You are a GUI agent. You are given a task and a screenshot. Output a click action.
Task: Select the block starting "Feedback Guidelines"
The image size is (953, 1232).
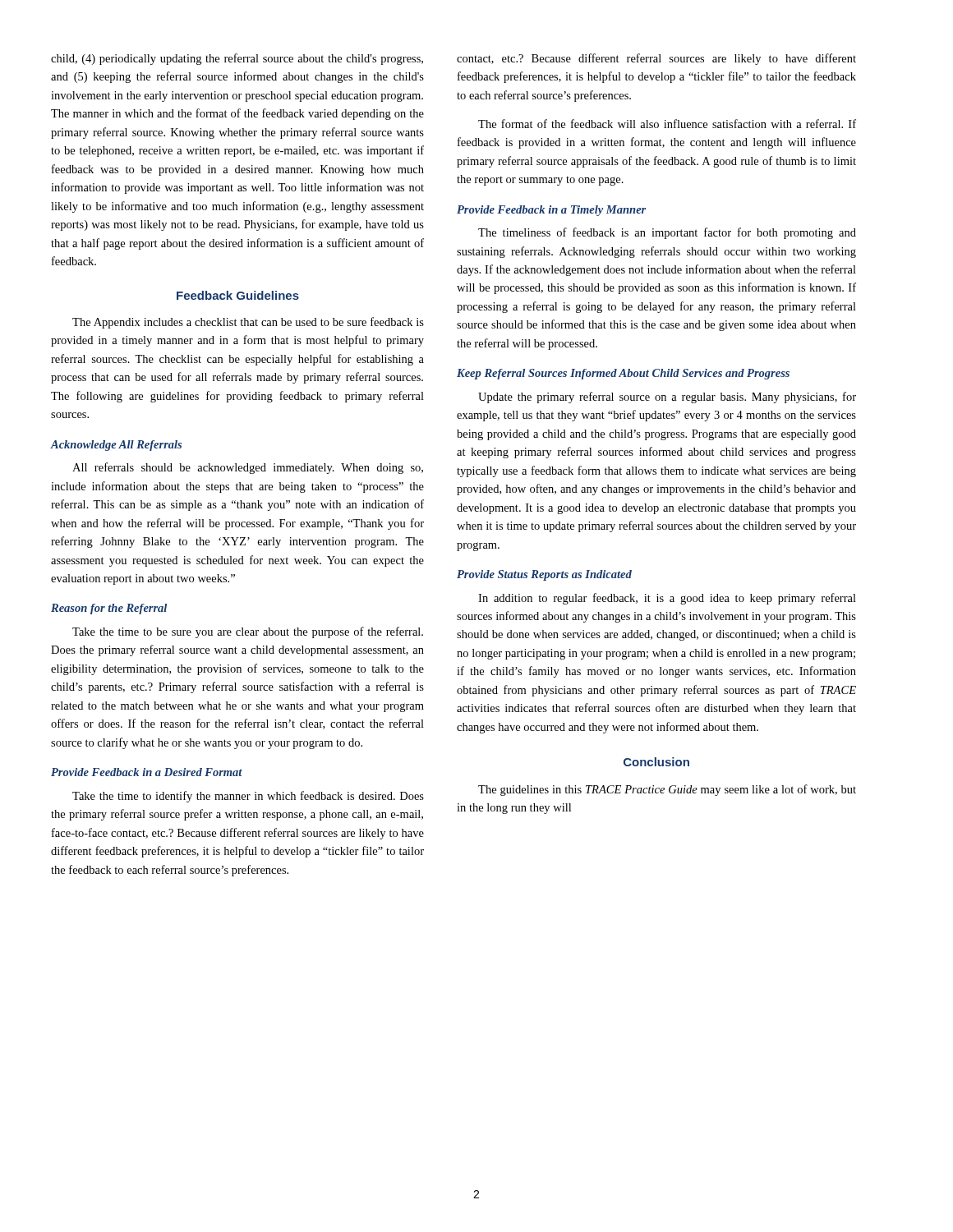(237, 295)
